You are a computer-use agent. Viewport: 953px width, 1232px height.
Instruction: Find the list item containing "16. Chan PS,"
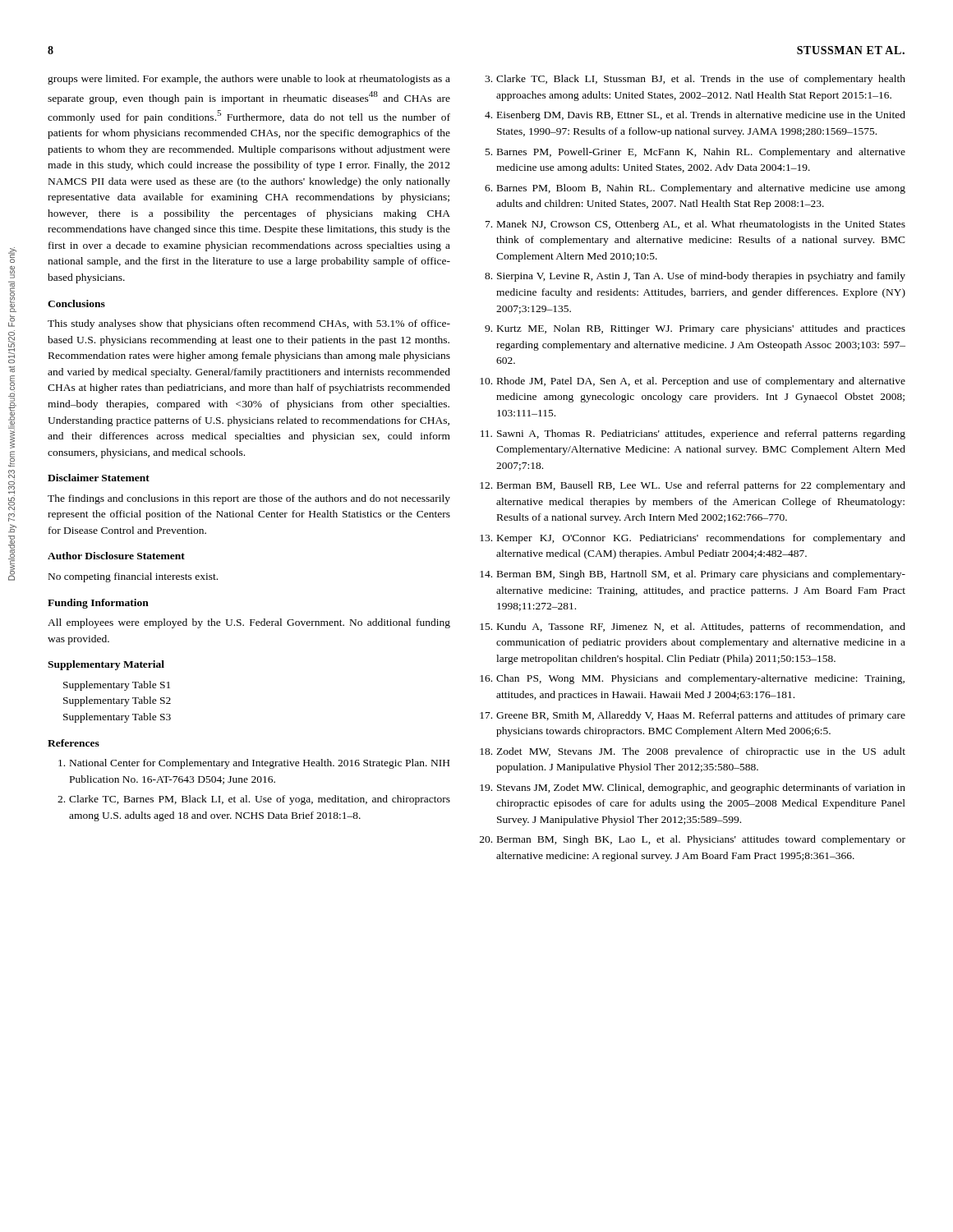pyautogui.click(x=690, y=687)
